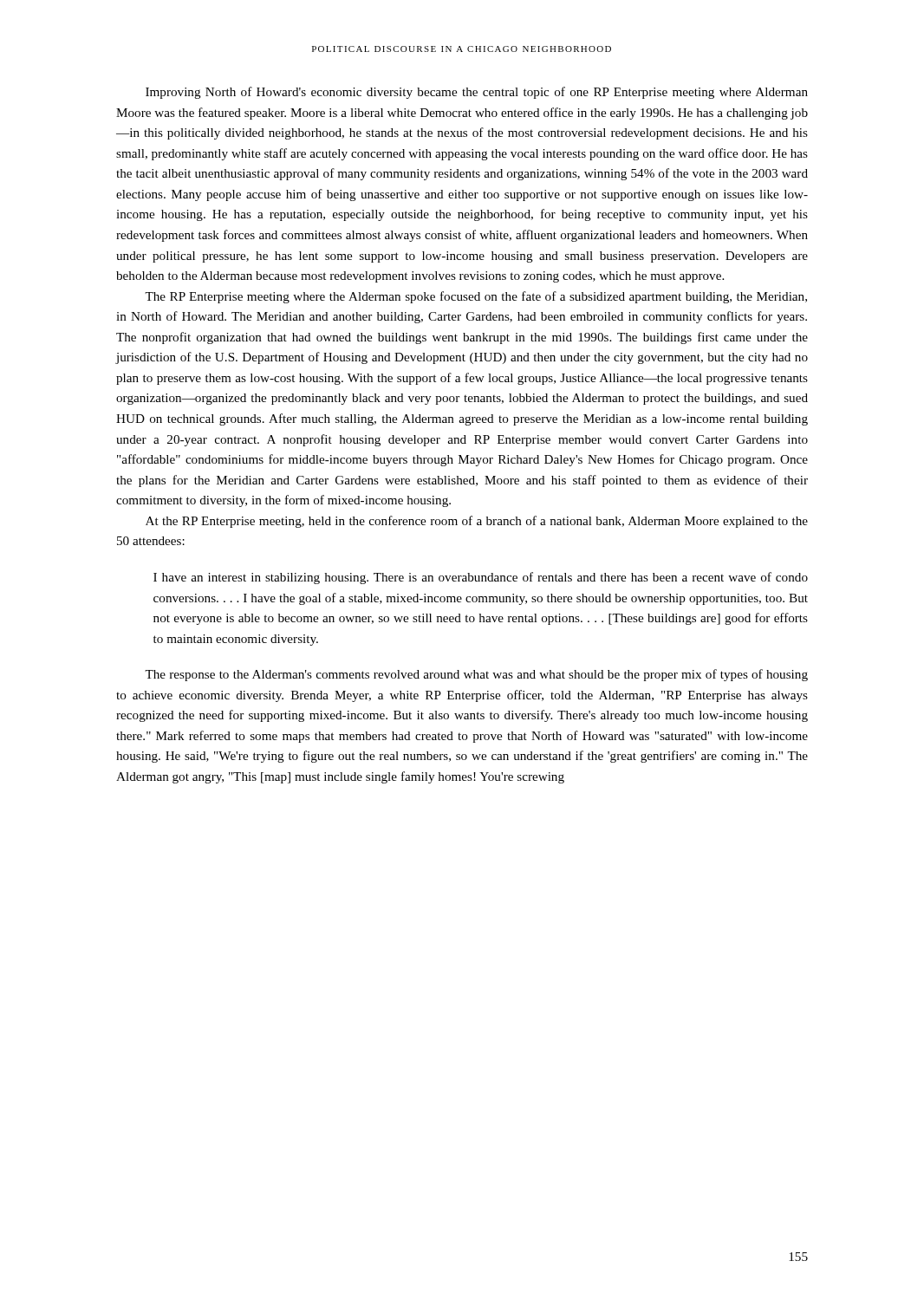Image resolution: width=924 pixels, height=1300 pixels.
Task: Locate the text block with the text "I have an interest in stabilizing"
Action: [x=480, y=607]
